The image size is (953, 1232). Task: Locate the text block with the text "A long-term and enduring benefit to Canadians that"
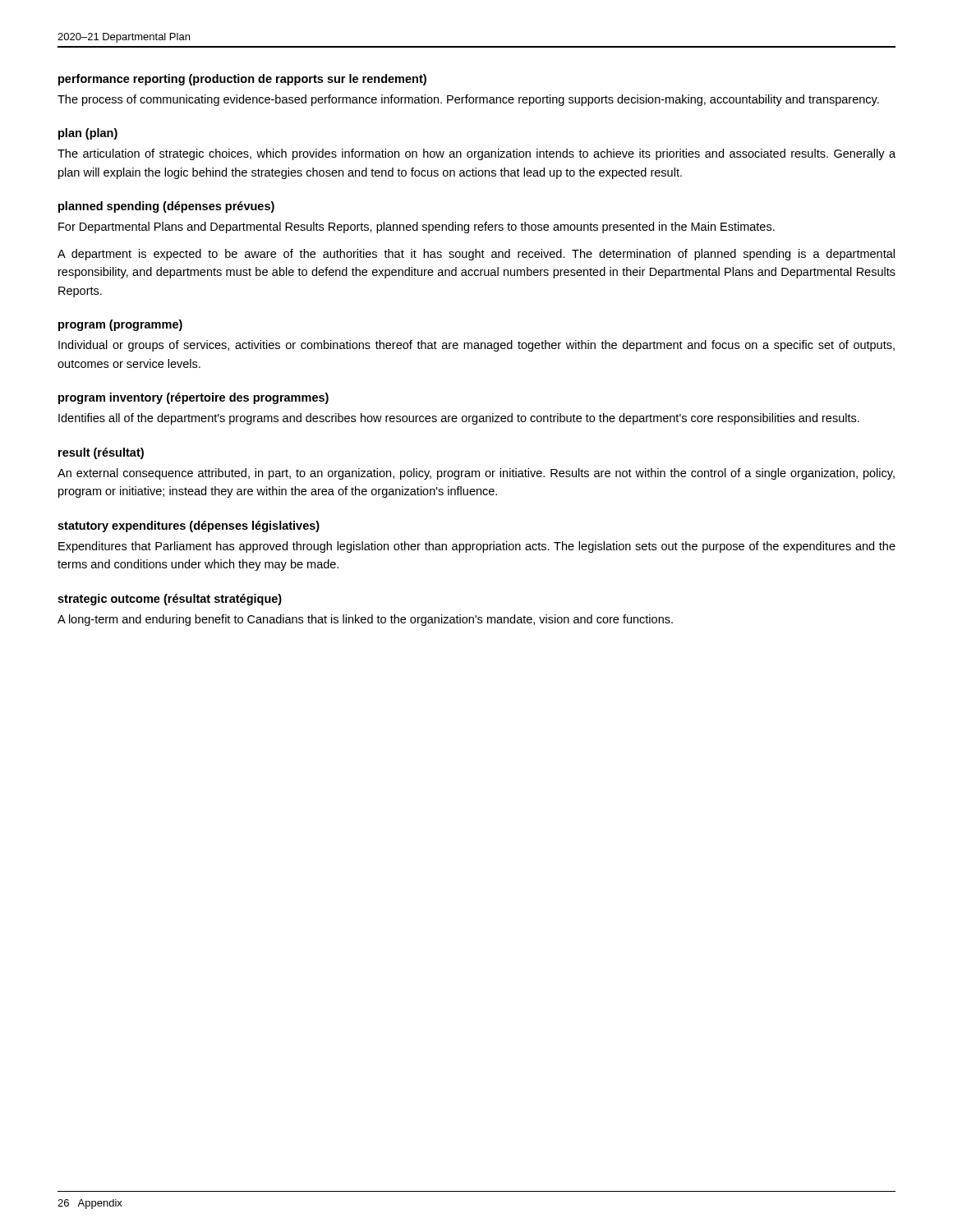click(x=366, y=619)
